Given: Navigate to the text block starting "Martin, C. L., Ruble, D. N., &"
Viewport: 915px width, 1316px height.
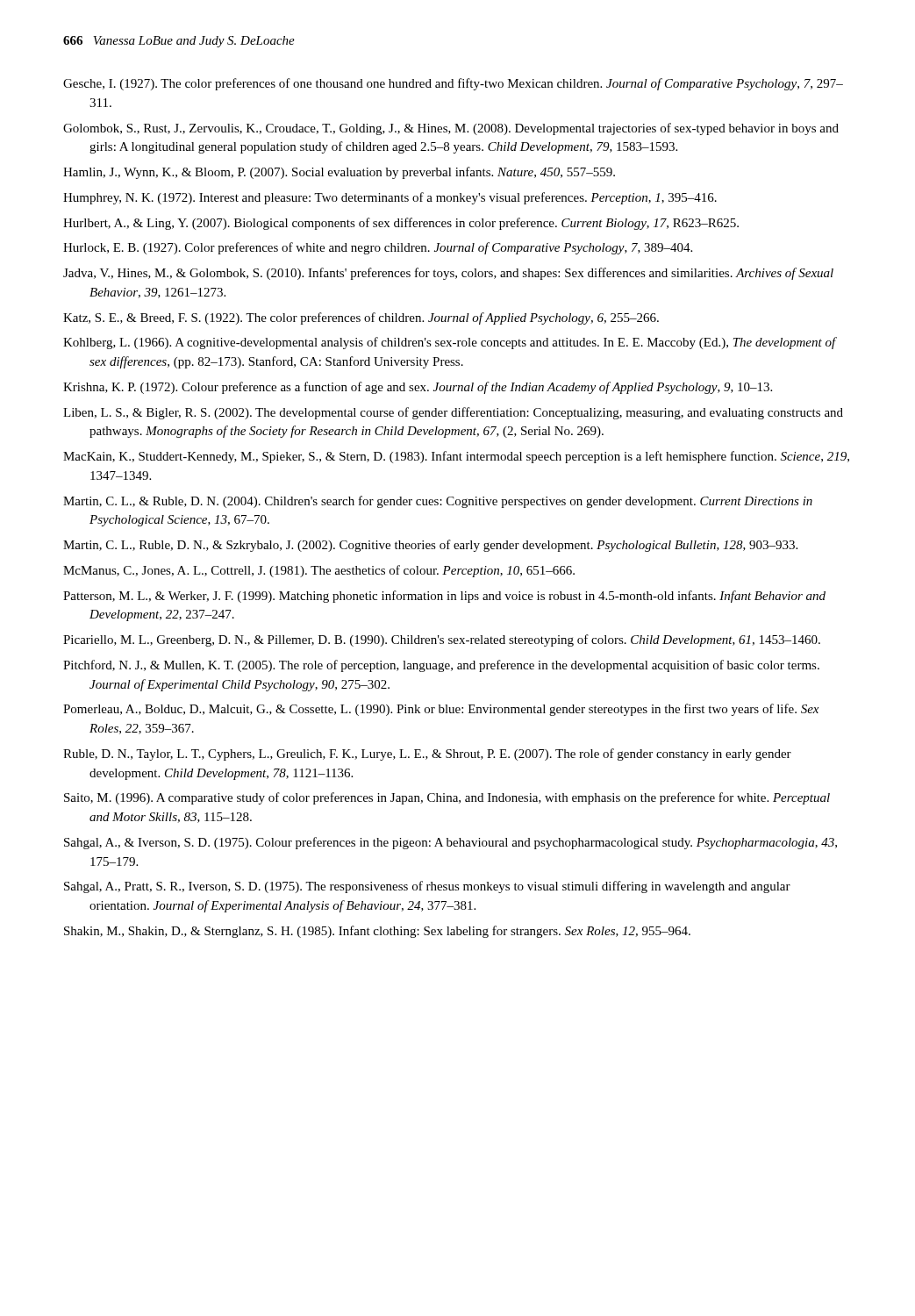Looking at the screenshot, I should (x=431, y=545).
